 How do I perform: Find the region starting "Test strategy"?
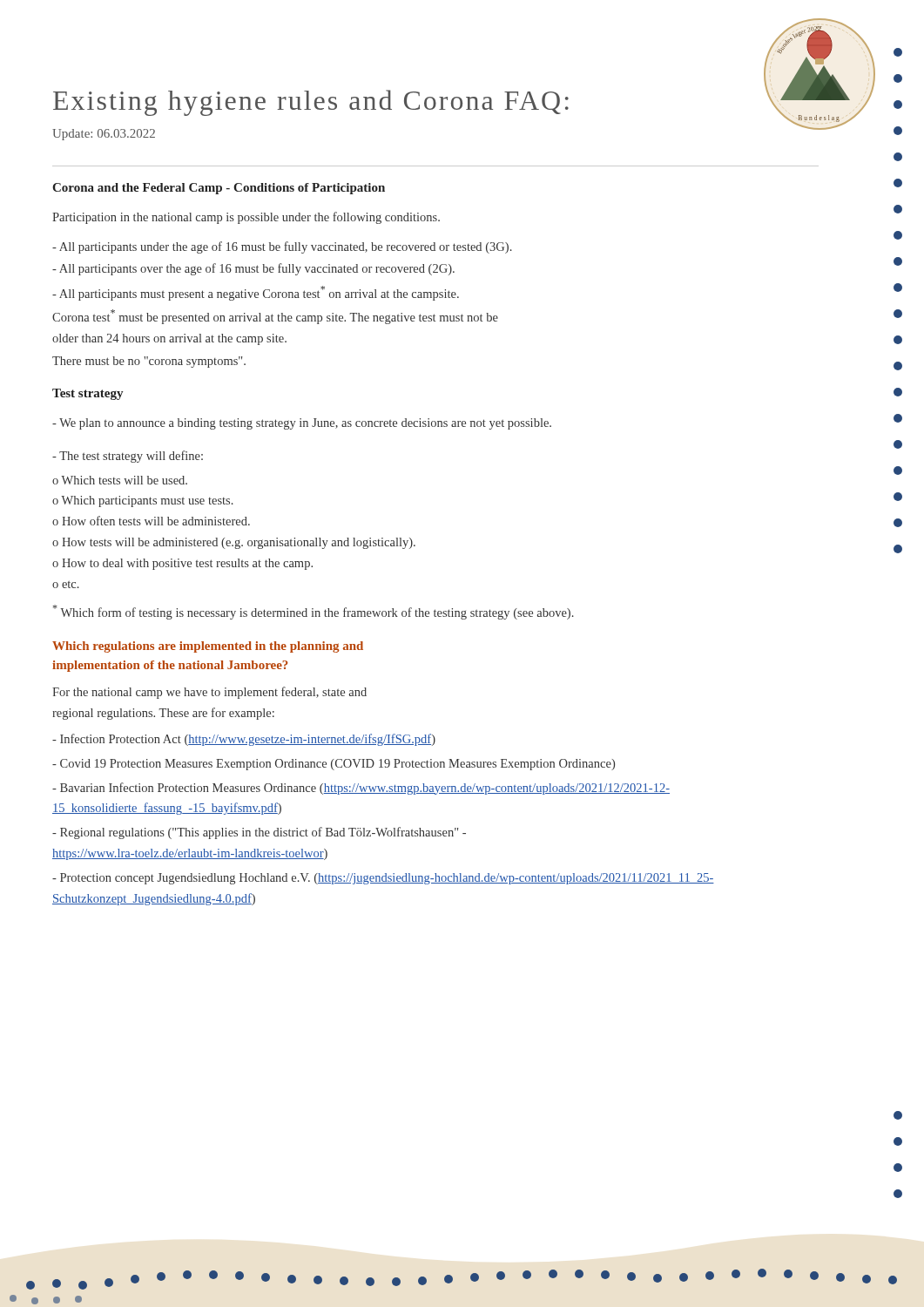coord(88,393)
